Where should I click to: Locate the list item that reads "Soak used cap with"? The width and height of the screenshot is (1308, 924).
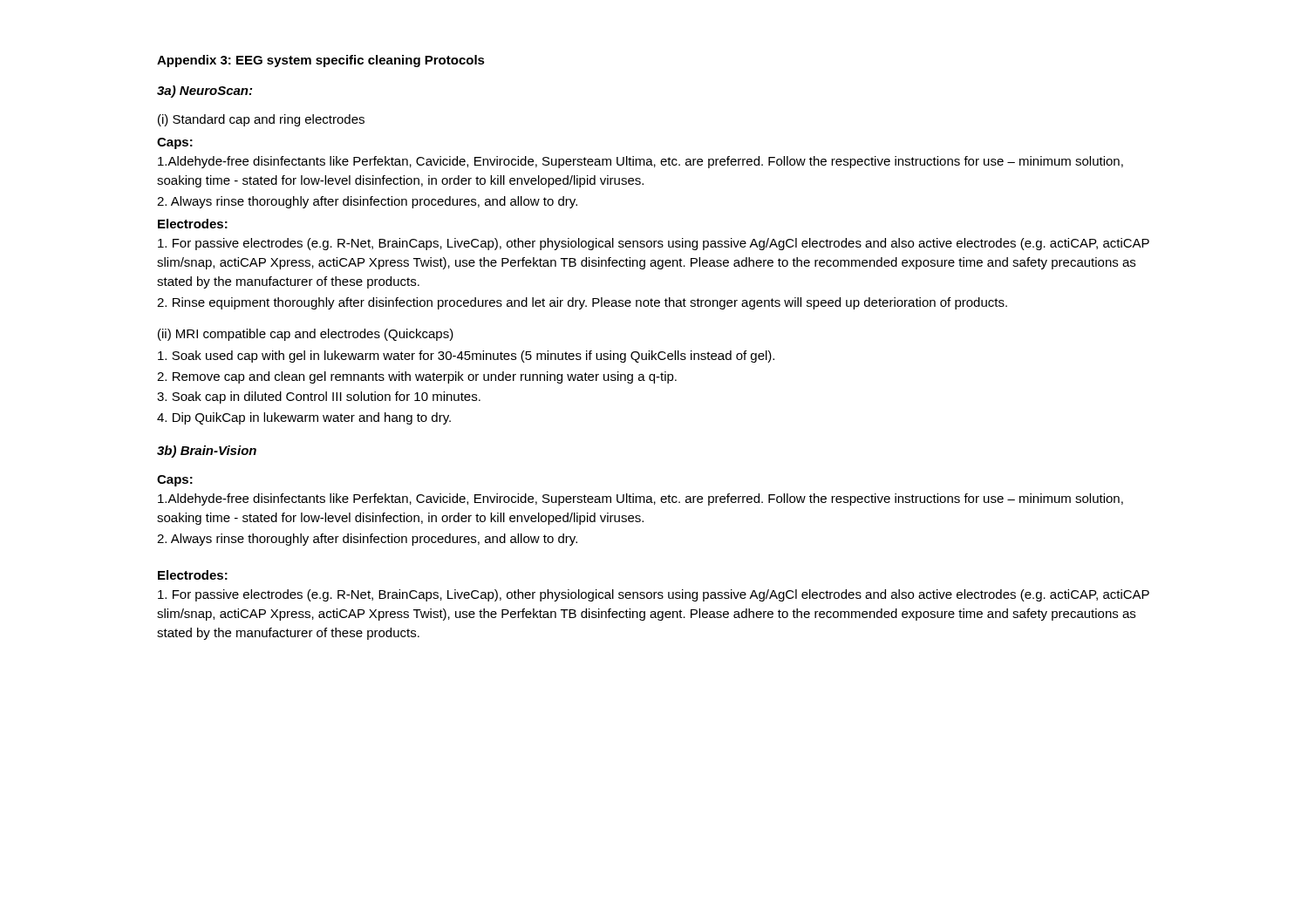(466, 355)
